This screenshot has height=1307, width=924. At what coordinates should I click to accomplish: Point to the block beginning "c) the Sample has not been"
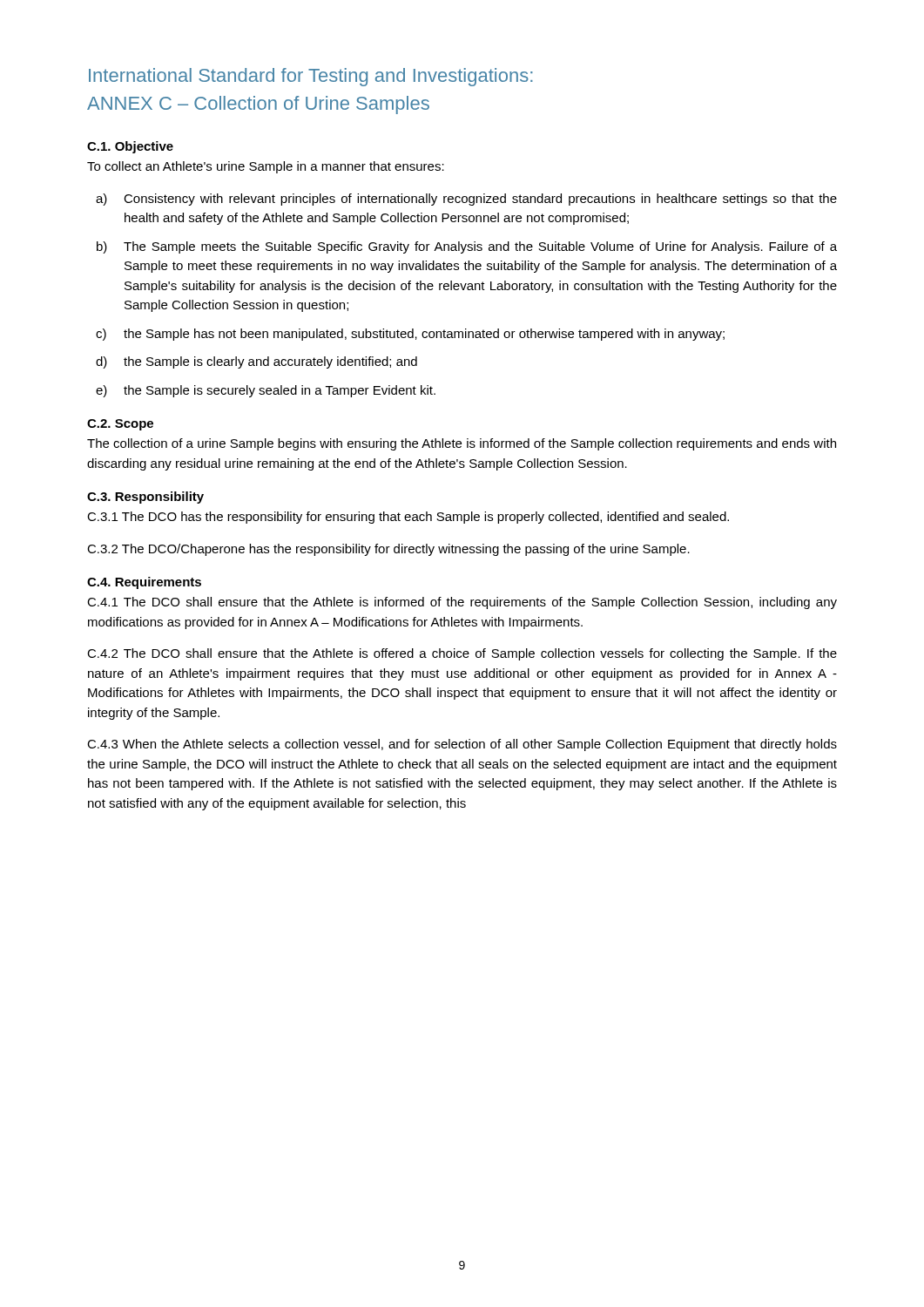click(x=466, y=334)
